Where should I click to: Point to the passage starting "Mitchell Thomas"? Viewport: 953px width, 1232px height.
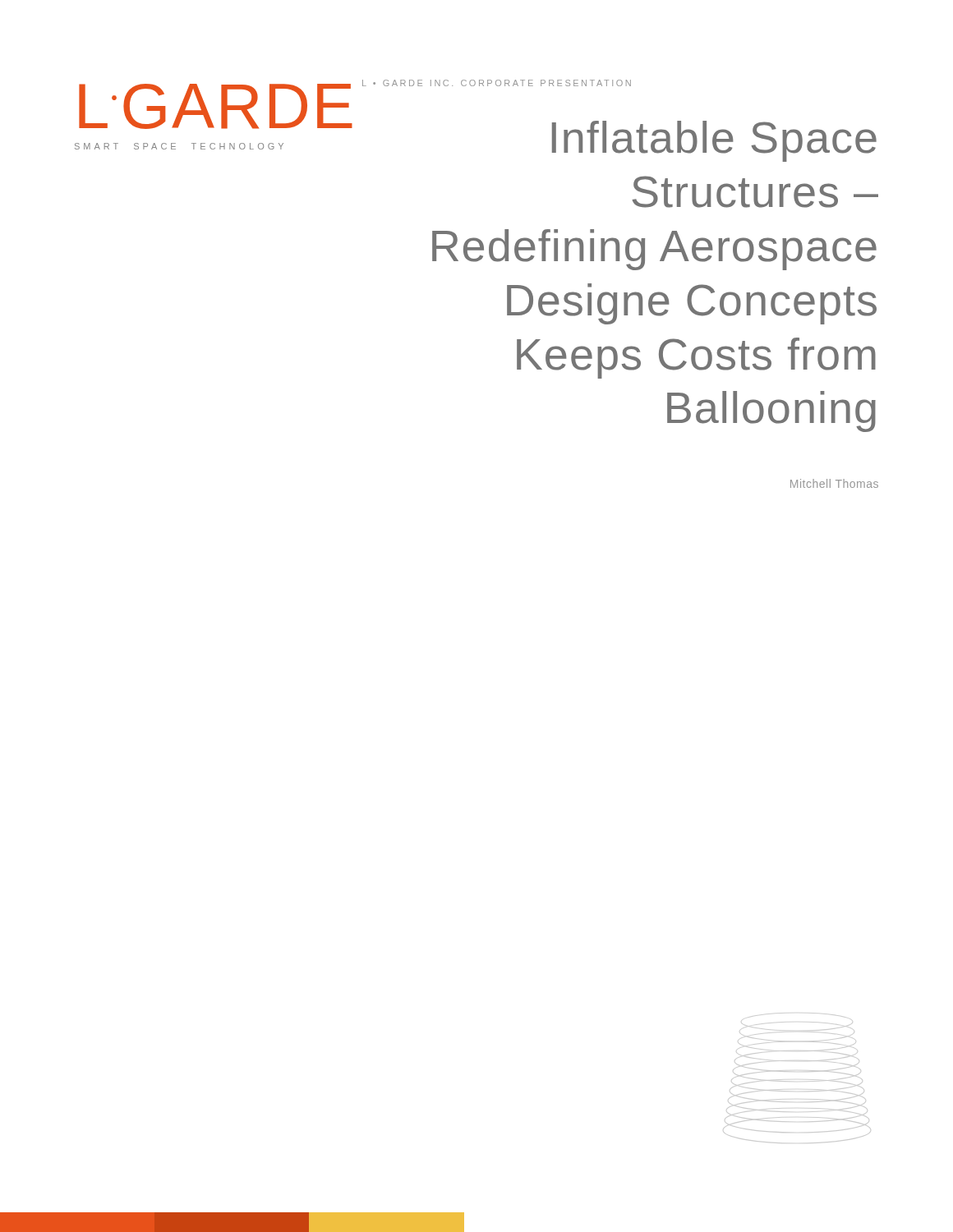tap(834, 484)
